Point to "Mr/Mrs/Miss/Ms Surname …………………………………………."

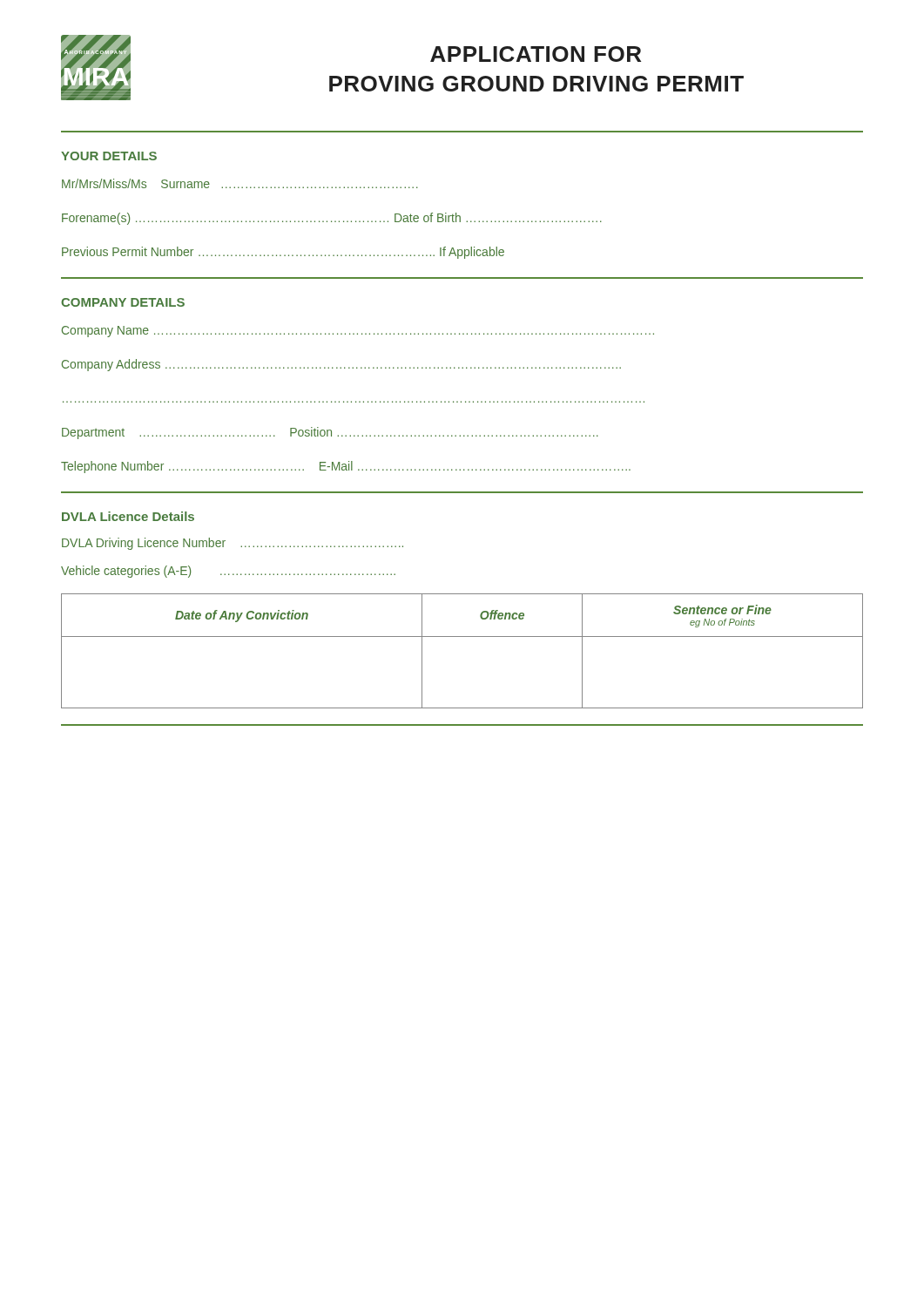point(240,184)
